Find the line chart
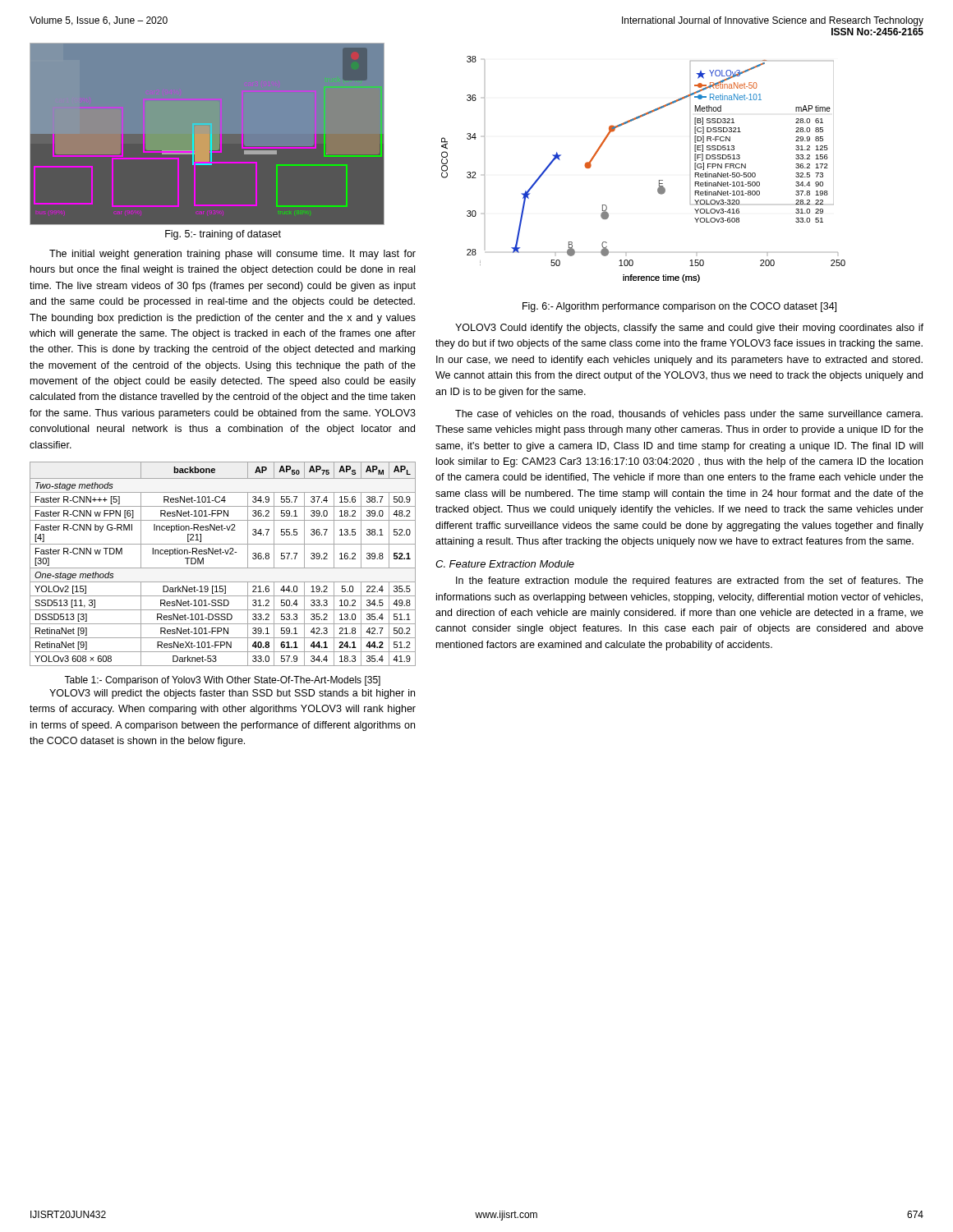Viewport: 953px width, 1232px height. [679, 170]
